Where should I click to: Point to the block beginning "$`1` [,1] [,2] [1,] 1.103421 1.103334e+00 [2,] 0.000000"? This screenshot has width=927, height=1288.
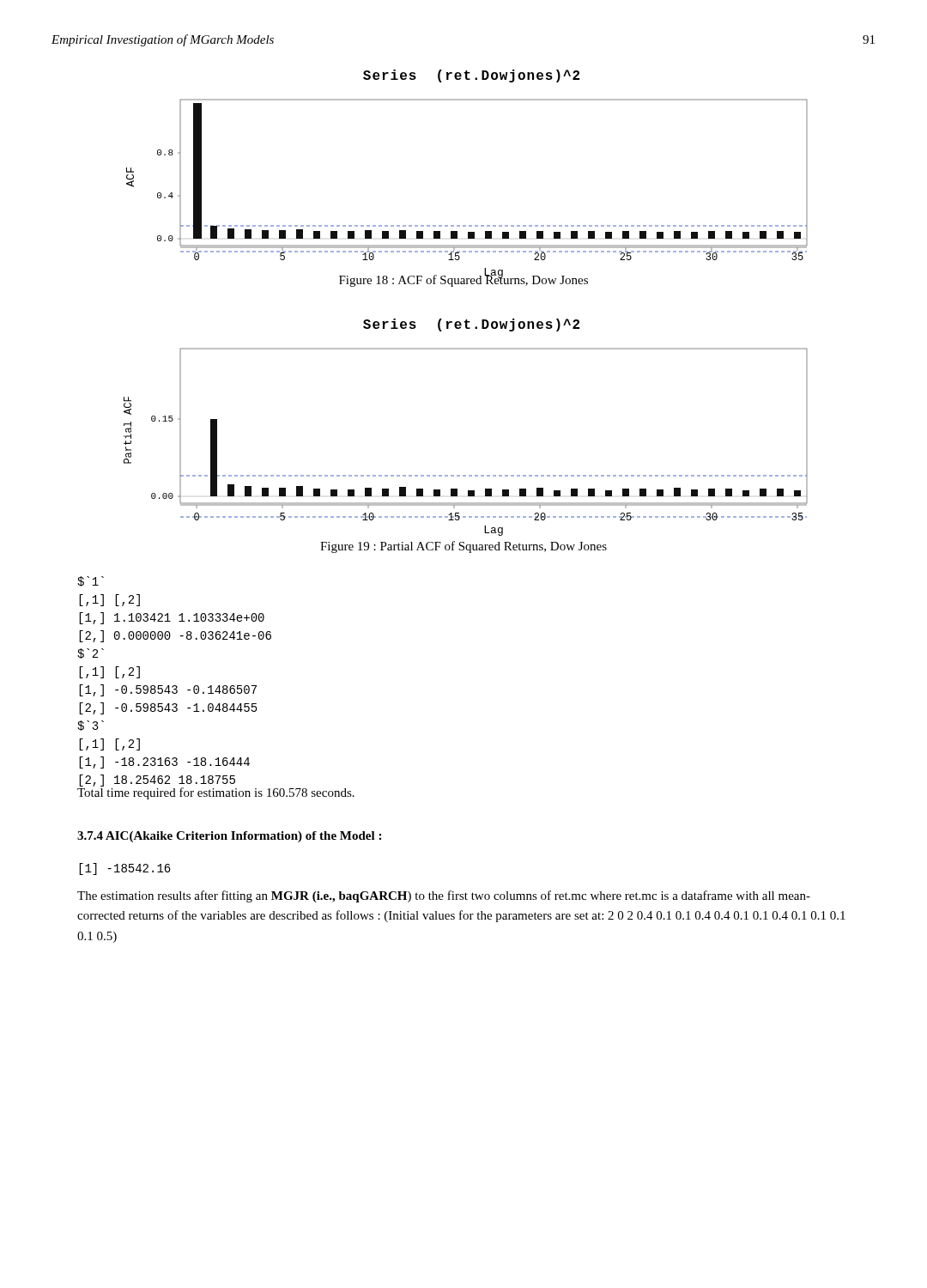click(175, 682)
